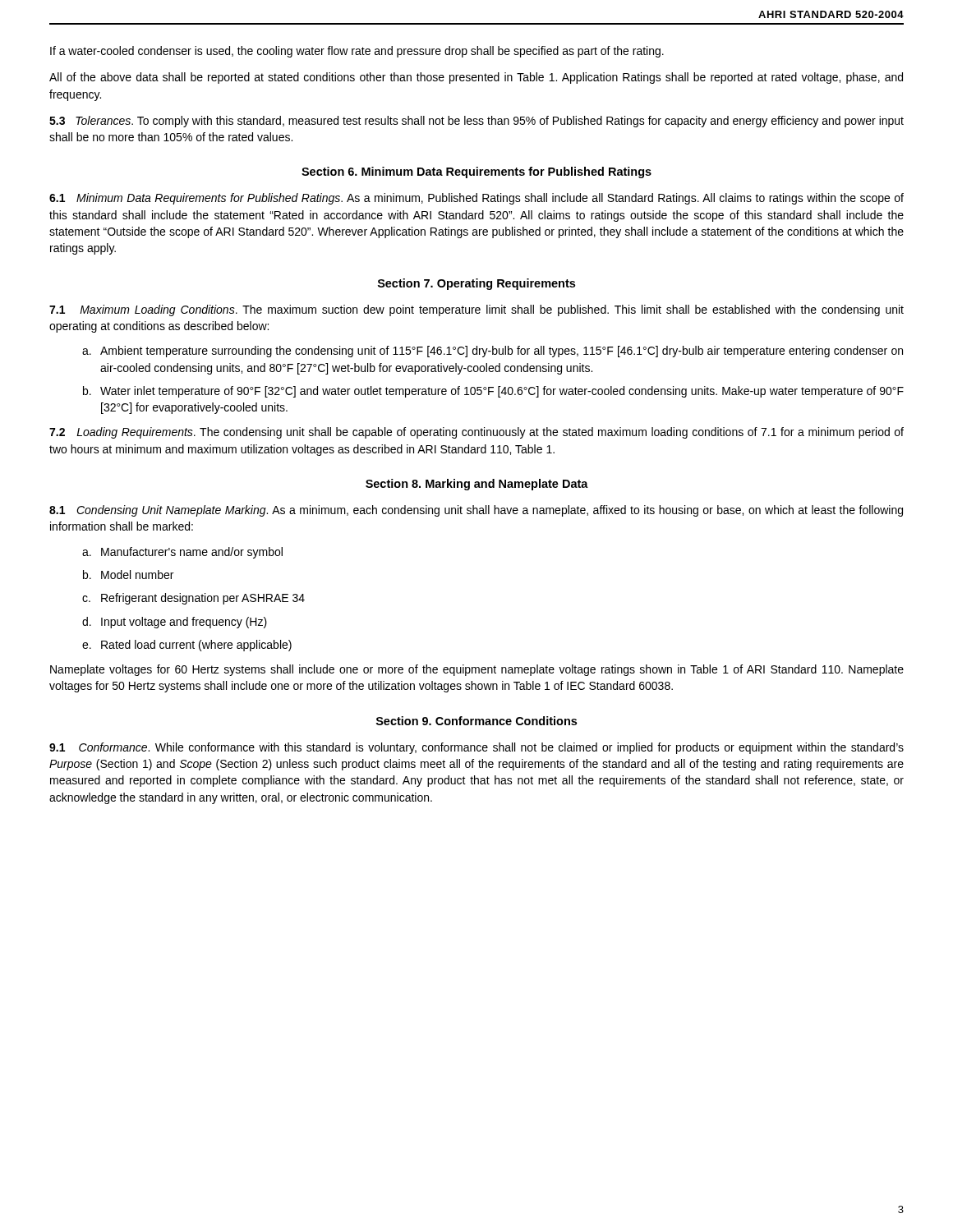Click on the list item that says "a. Manufacturer's name"
Viewport: 953px width, 1232px height.
pyautogui.click(x=182, y=553)
